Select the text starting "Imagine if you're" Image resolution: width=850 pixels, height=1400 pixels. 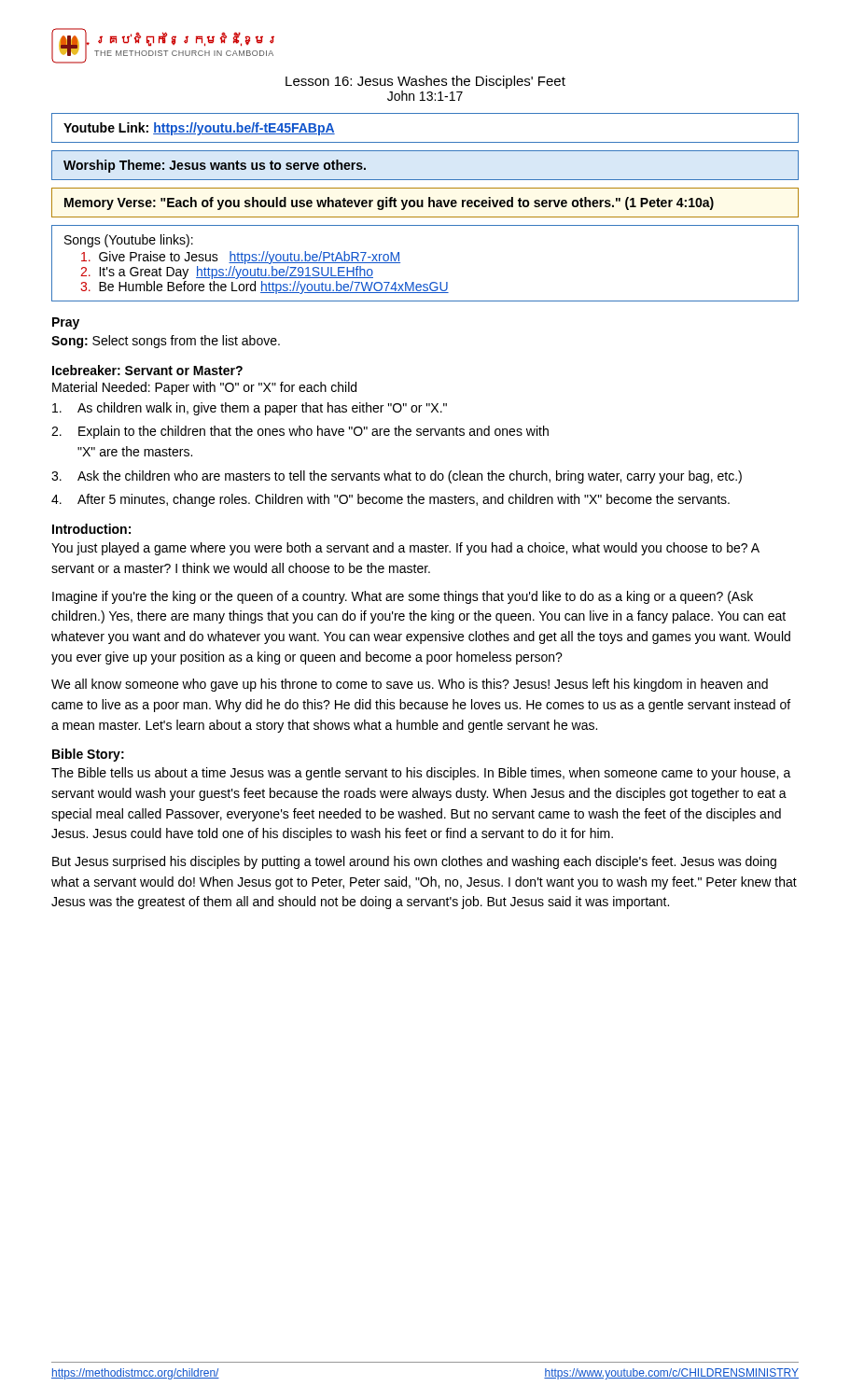[x=421, y=626]
